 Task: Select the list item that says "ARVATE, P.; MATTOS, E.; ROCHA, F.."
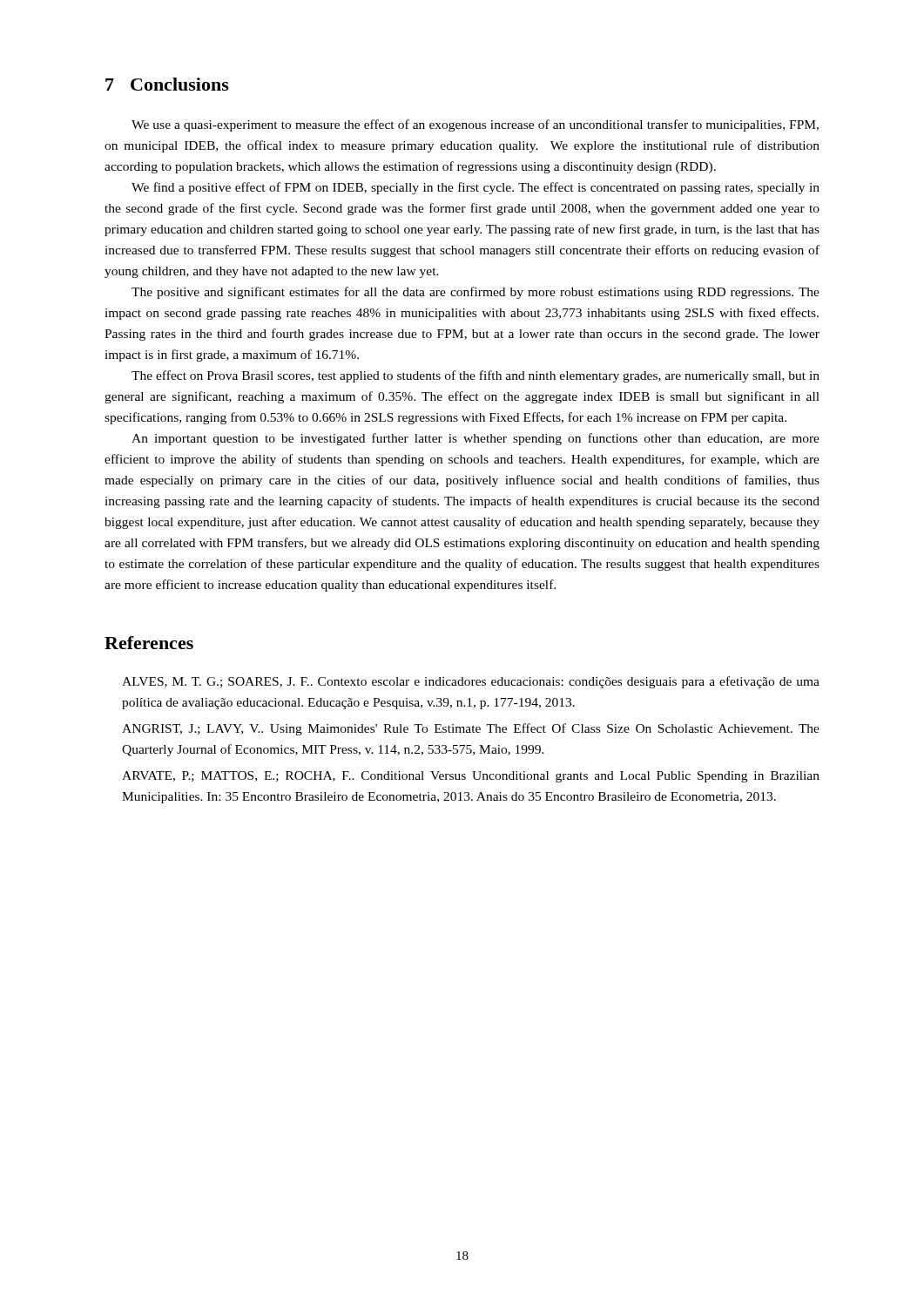[471, 786]
